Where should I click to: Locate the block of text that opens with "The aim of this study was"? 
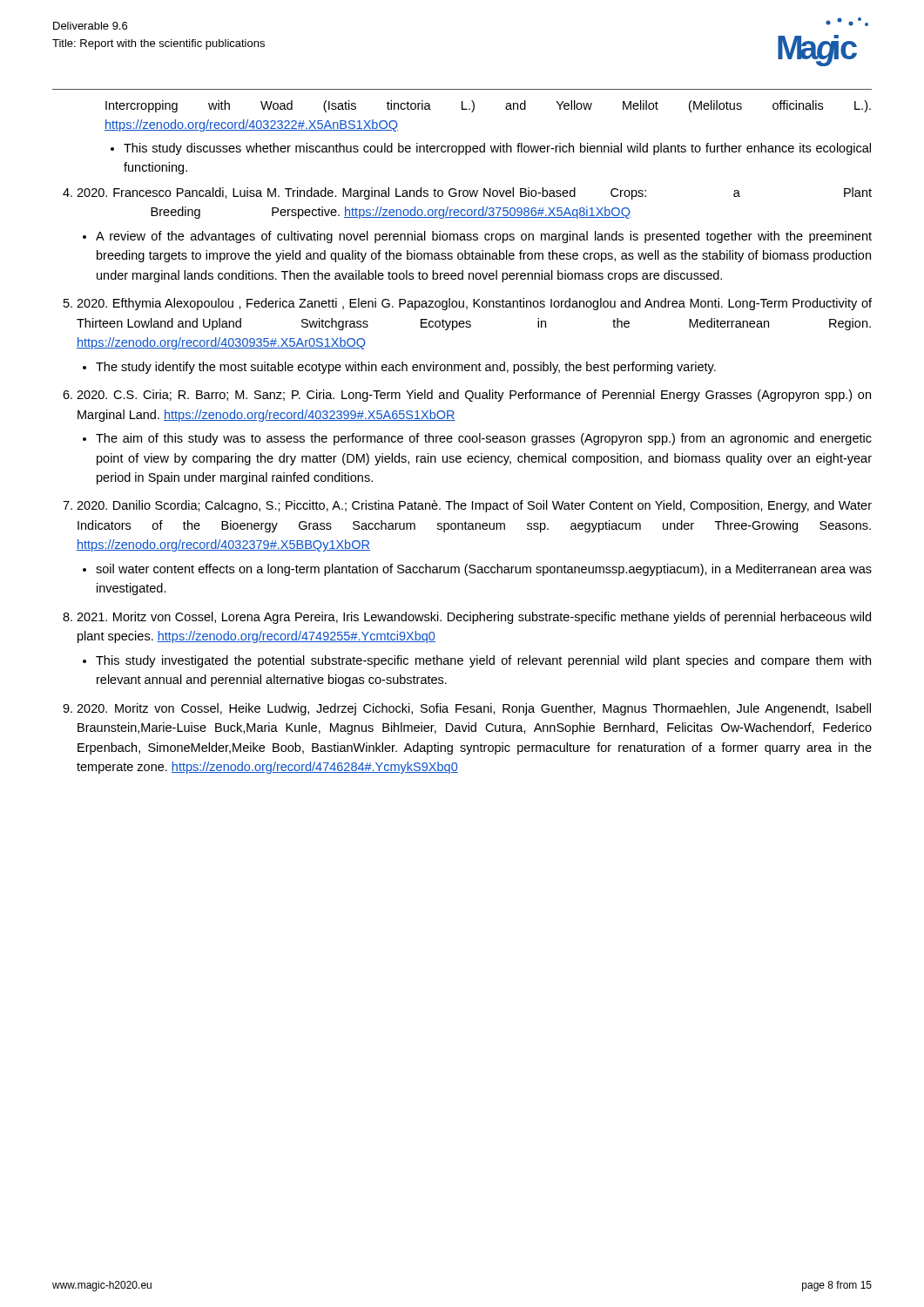pyautogui.click(x=484, y=458)
